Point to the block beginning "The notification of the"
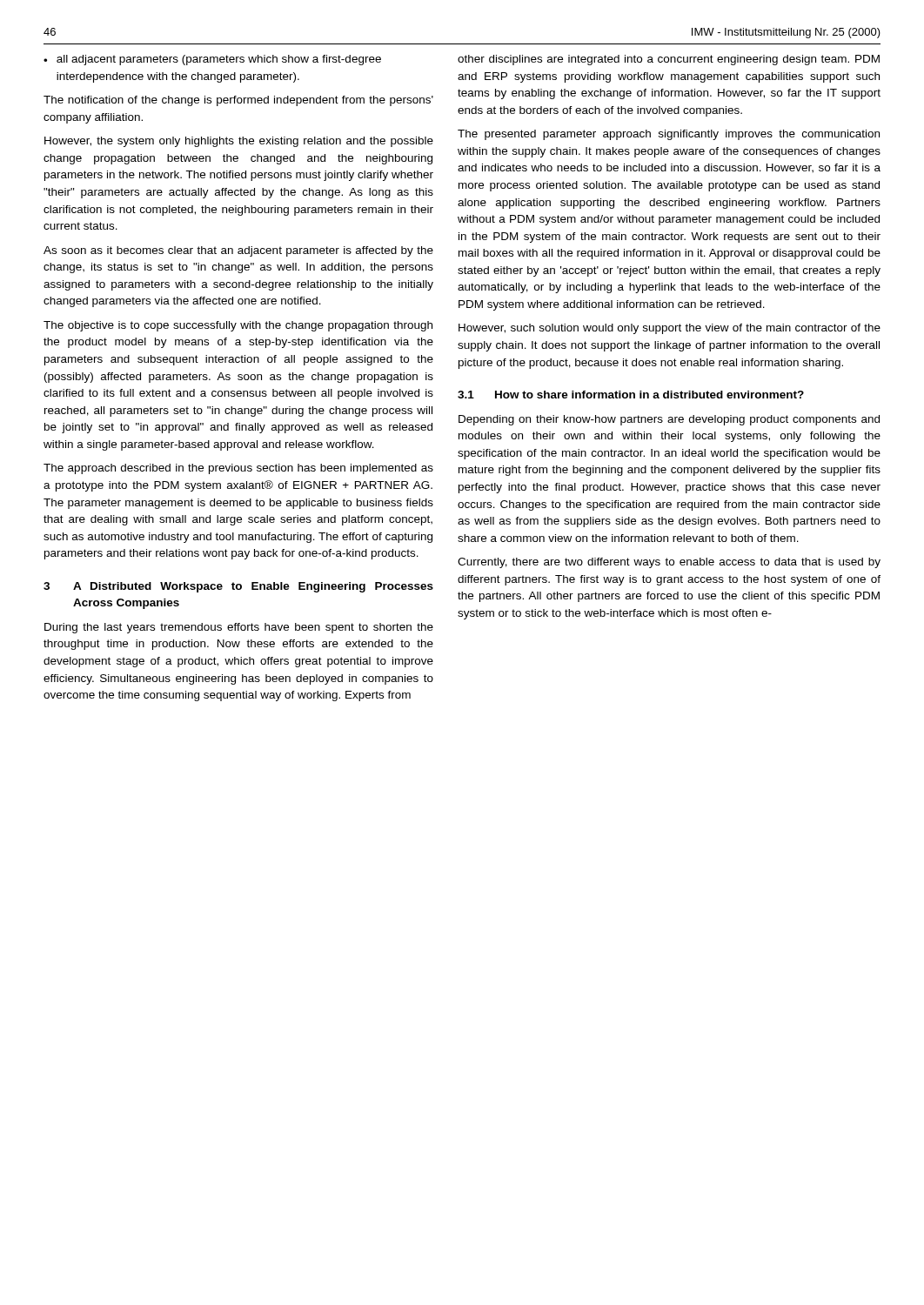This screenshot has height=1305, width=924. pos(238,109)
